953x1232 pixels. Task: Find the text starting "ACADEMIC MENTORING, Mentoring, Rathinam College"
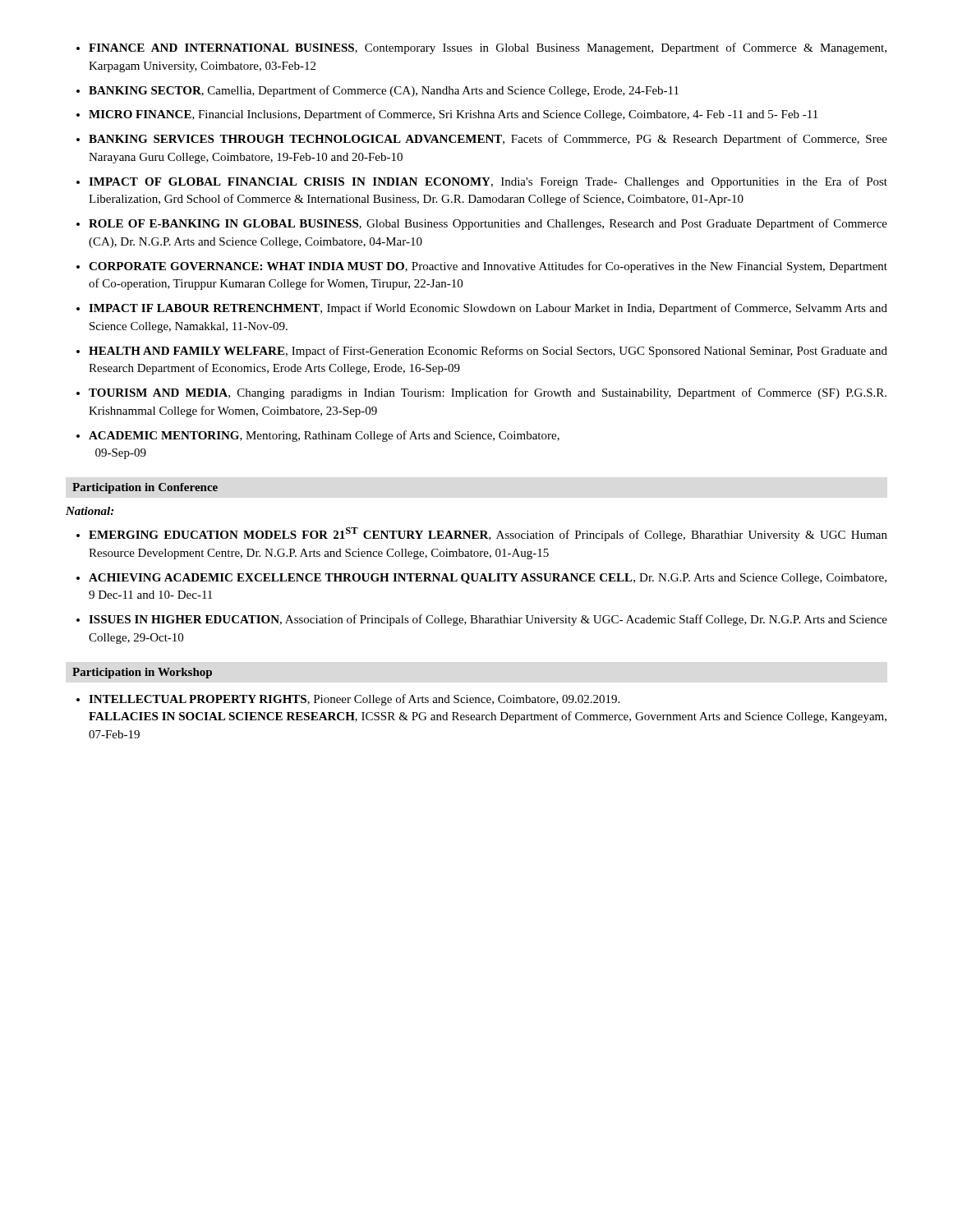[x=324, y=444]
